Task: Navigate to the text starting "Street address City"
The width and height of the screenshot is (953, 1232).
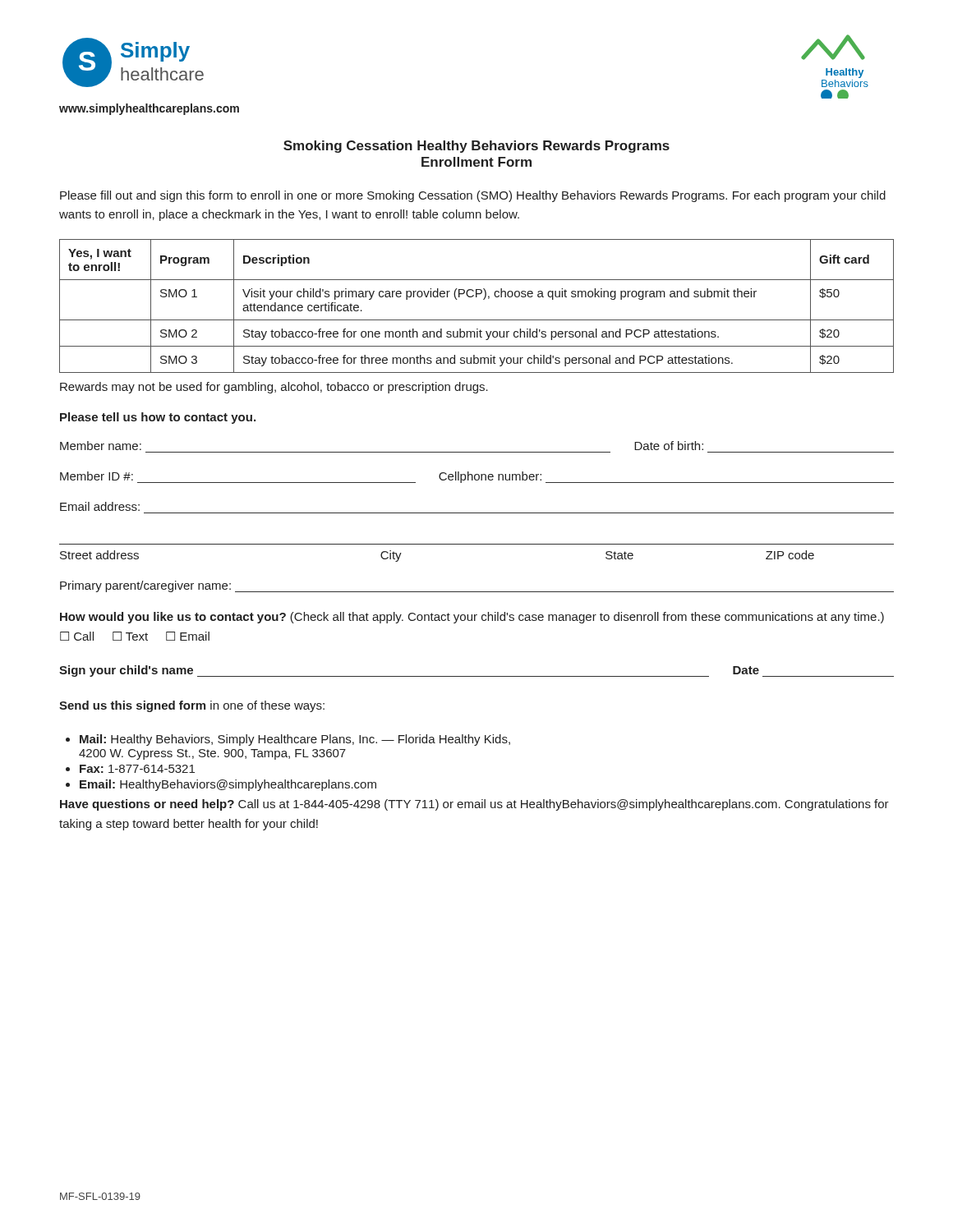Action: (476, 545)
